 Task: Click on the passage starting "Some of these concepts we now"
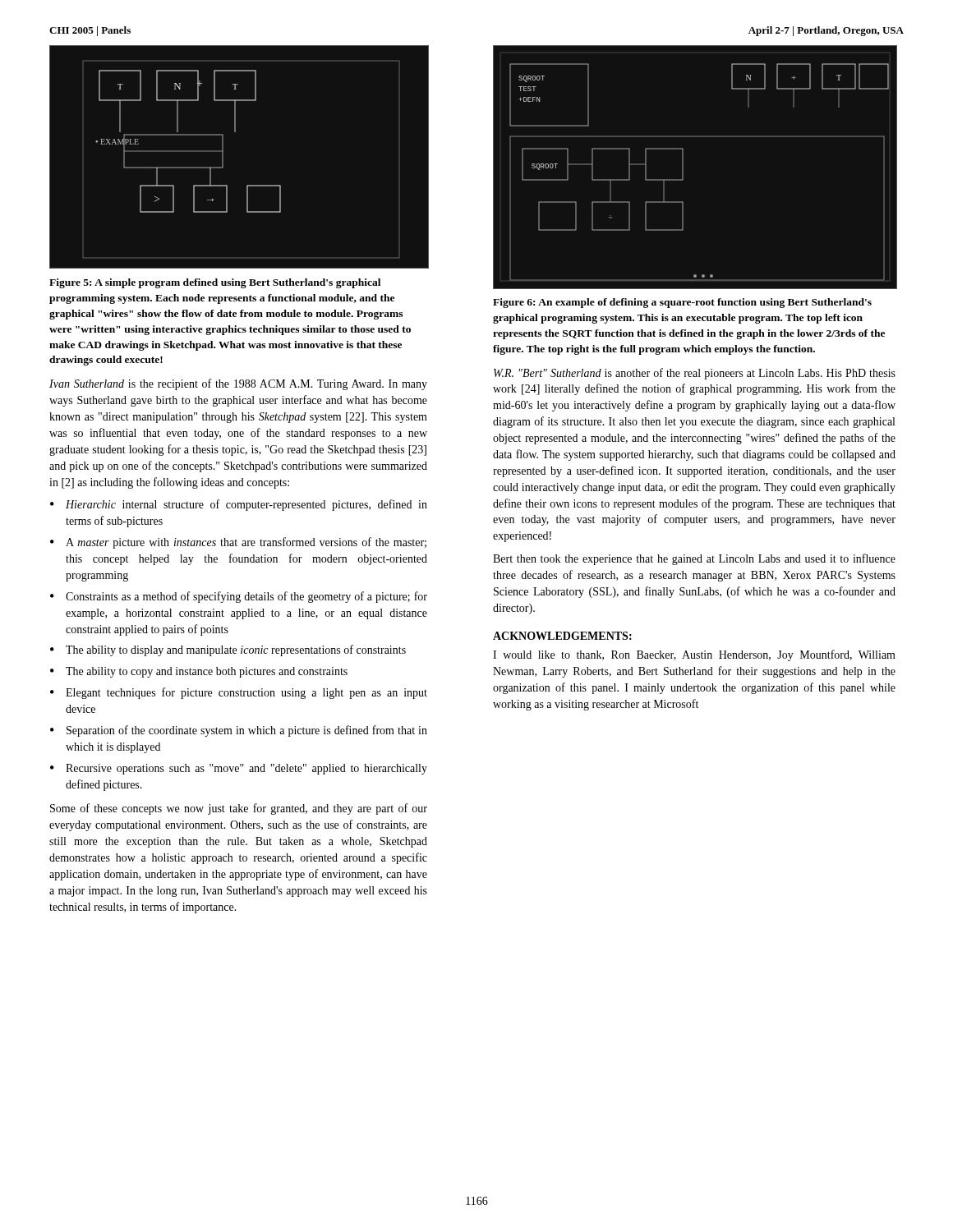point(238,858)
